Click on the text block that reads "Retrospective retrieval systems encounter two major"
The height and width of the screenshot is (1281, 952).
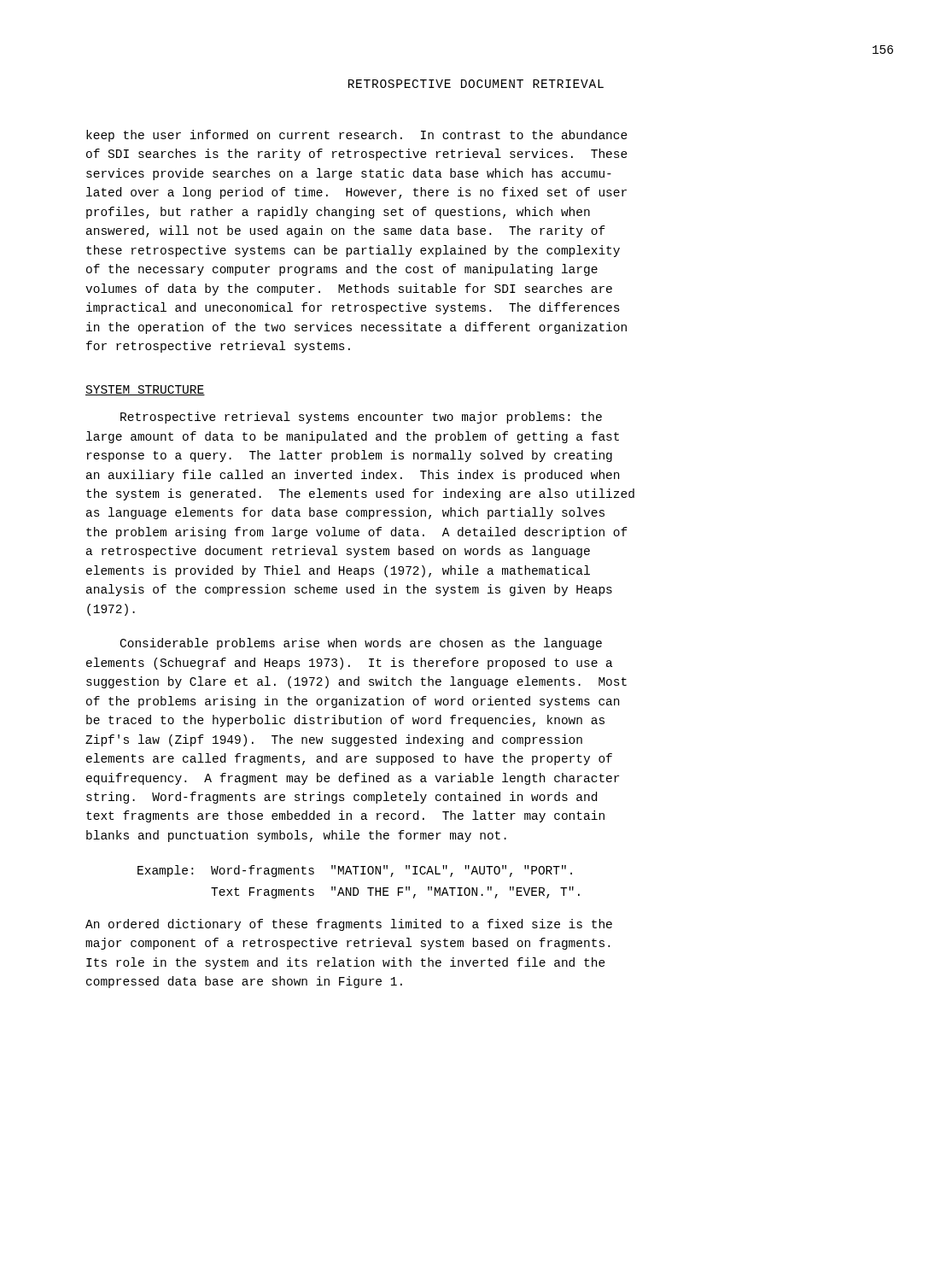360,514
